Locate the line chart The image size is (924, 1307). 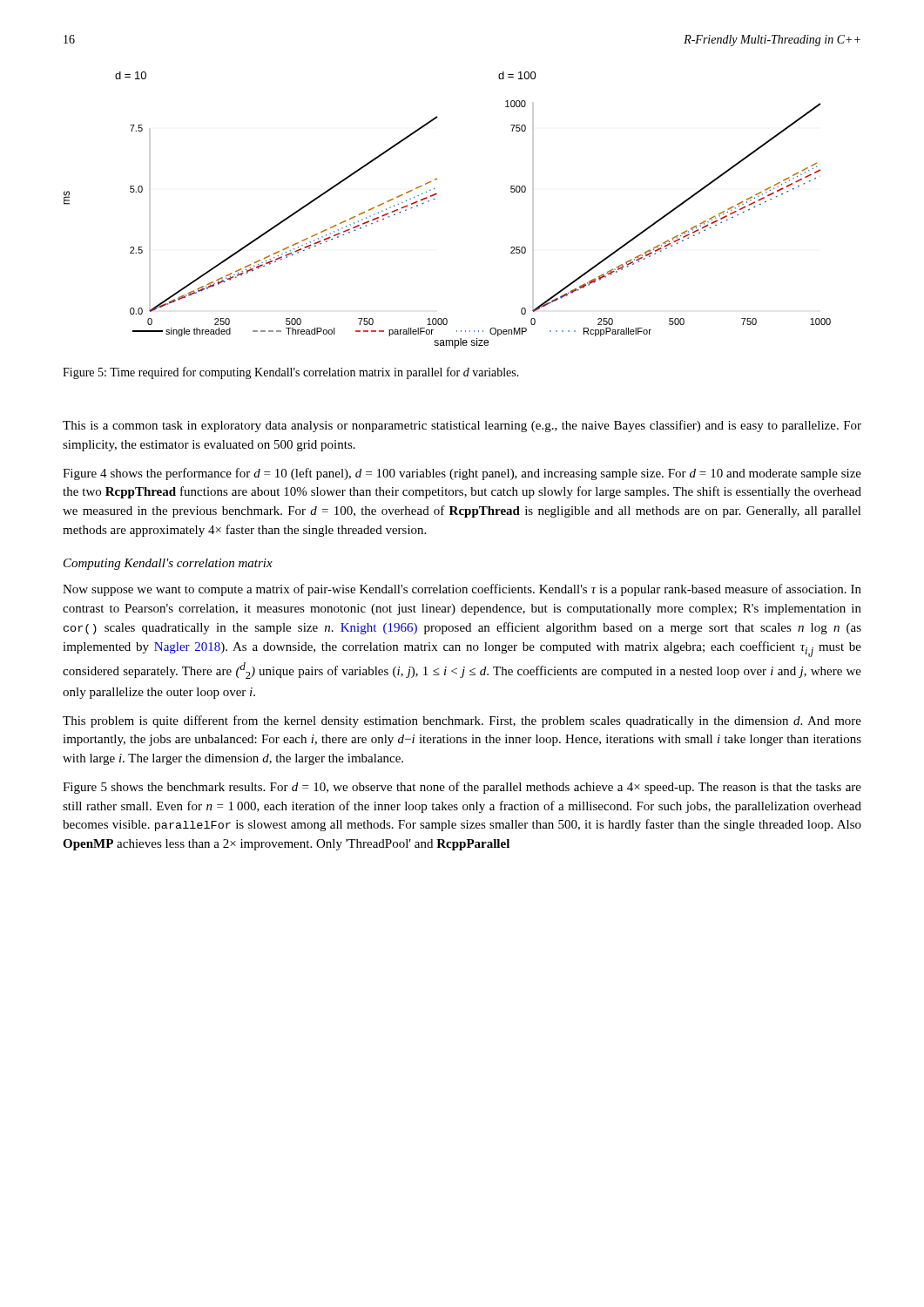[x=462, y=202]
